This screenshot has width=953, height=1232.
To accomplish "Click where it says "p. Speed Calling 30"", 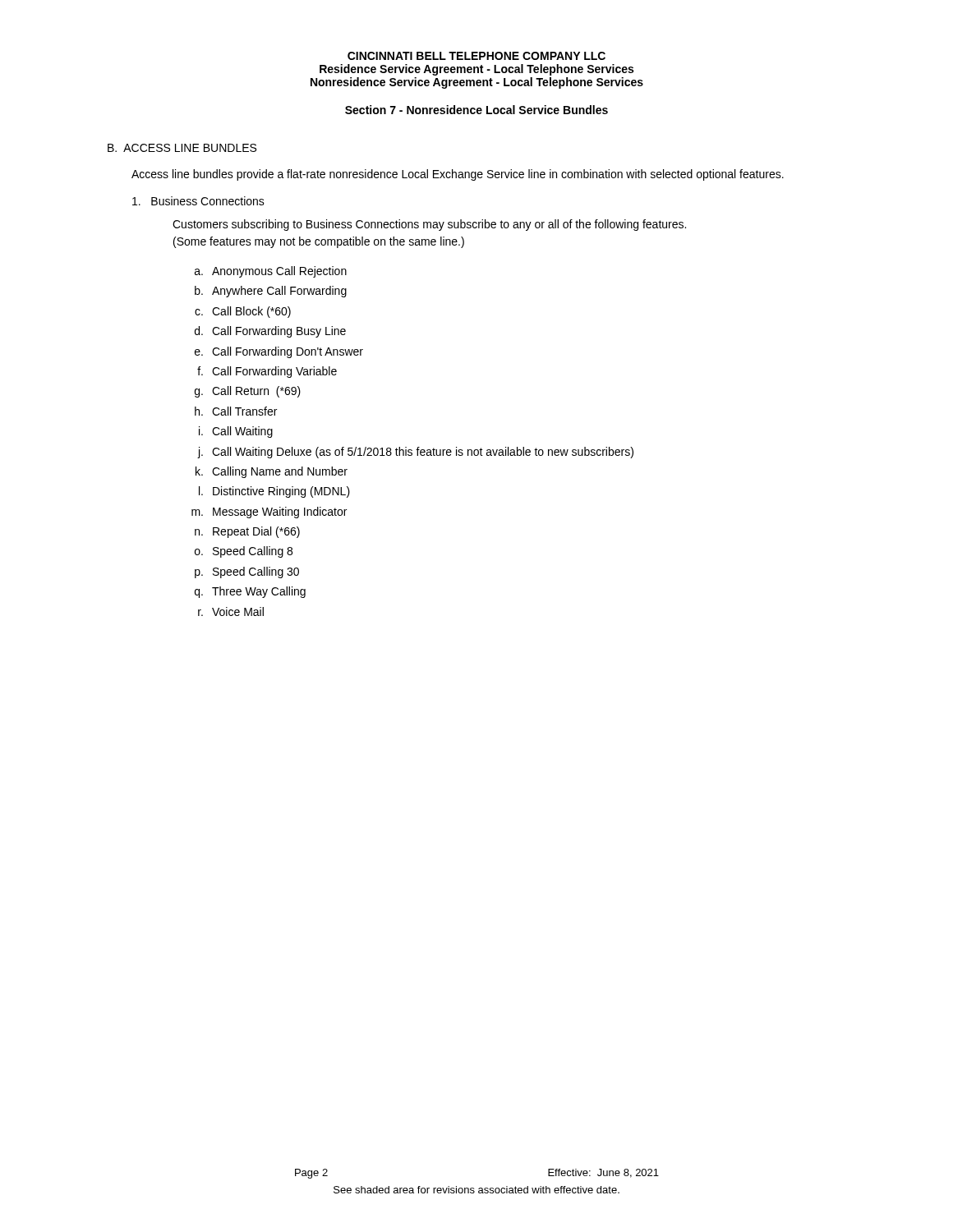I will 236,572.
